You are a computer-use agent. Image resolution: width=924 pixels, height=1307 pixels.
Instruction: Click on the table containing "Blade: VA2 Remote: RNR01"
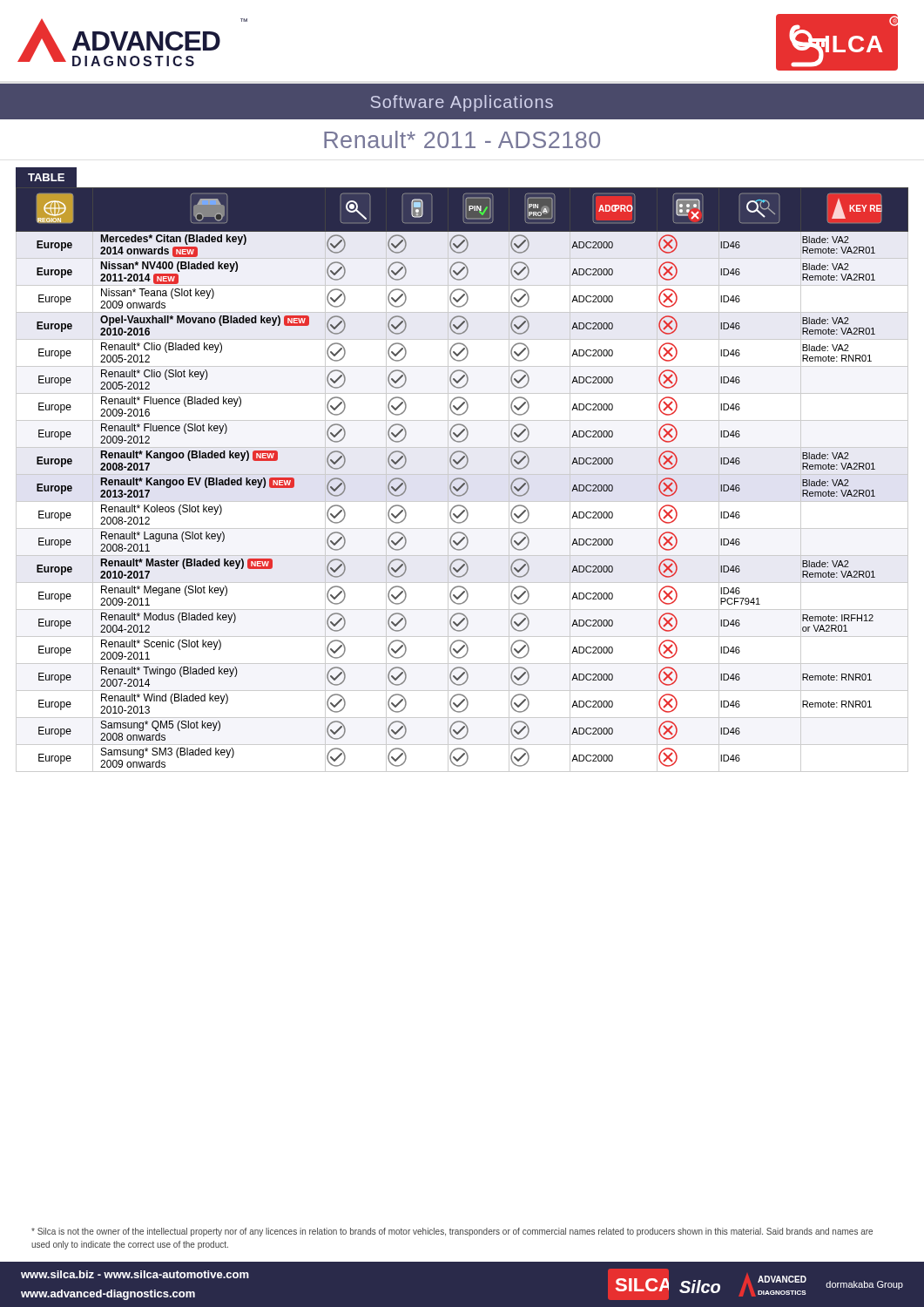[x=462, y=480]
